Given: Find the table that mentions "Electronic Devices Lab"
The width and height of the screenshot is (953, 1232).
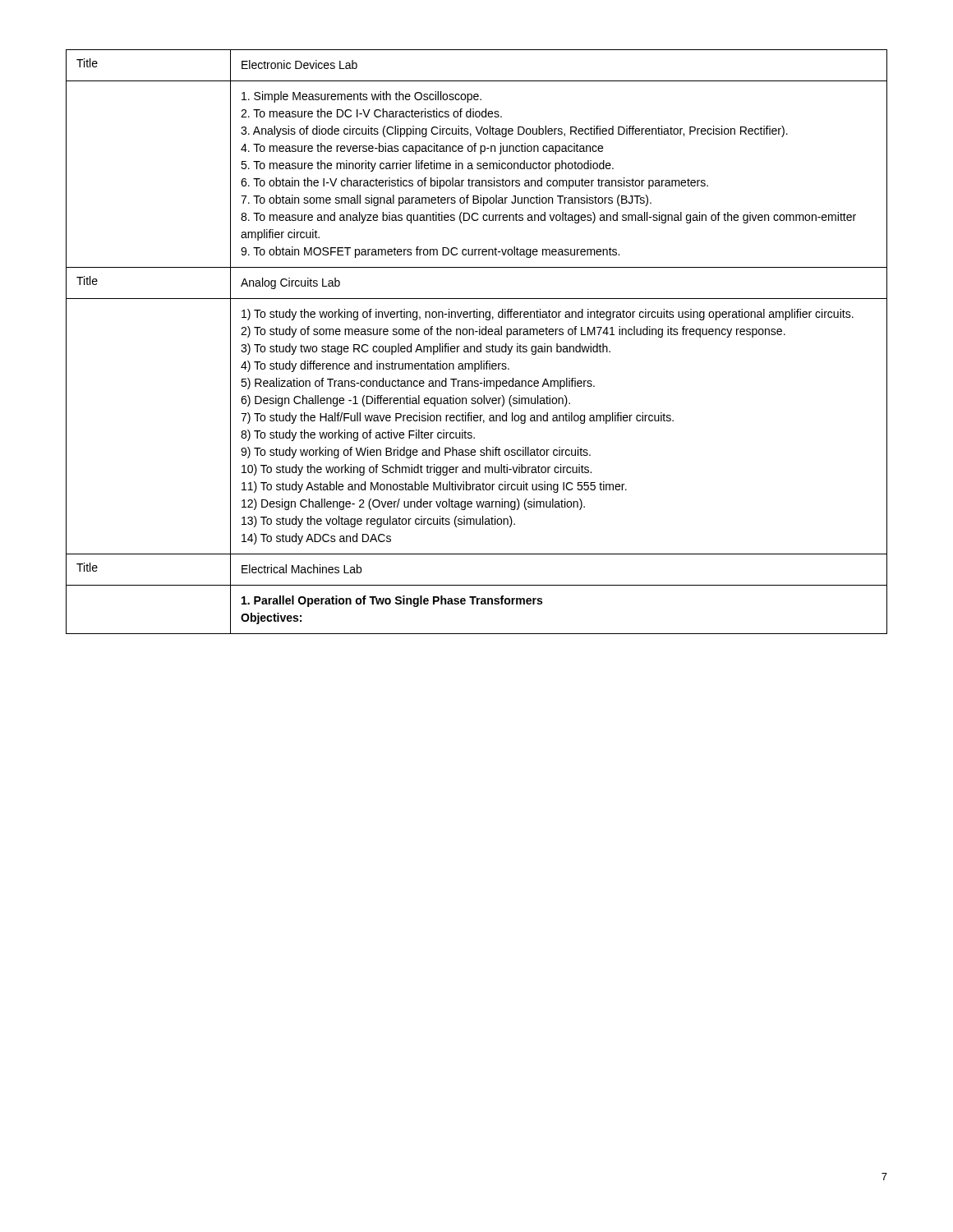Looking at the screenshot, I should pos(476,342).
